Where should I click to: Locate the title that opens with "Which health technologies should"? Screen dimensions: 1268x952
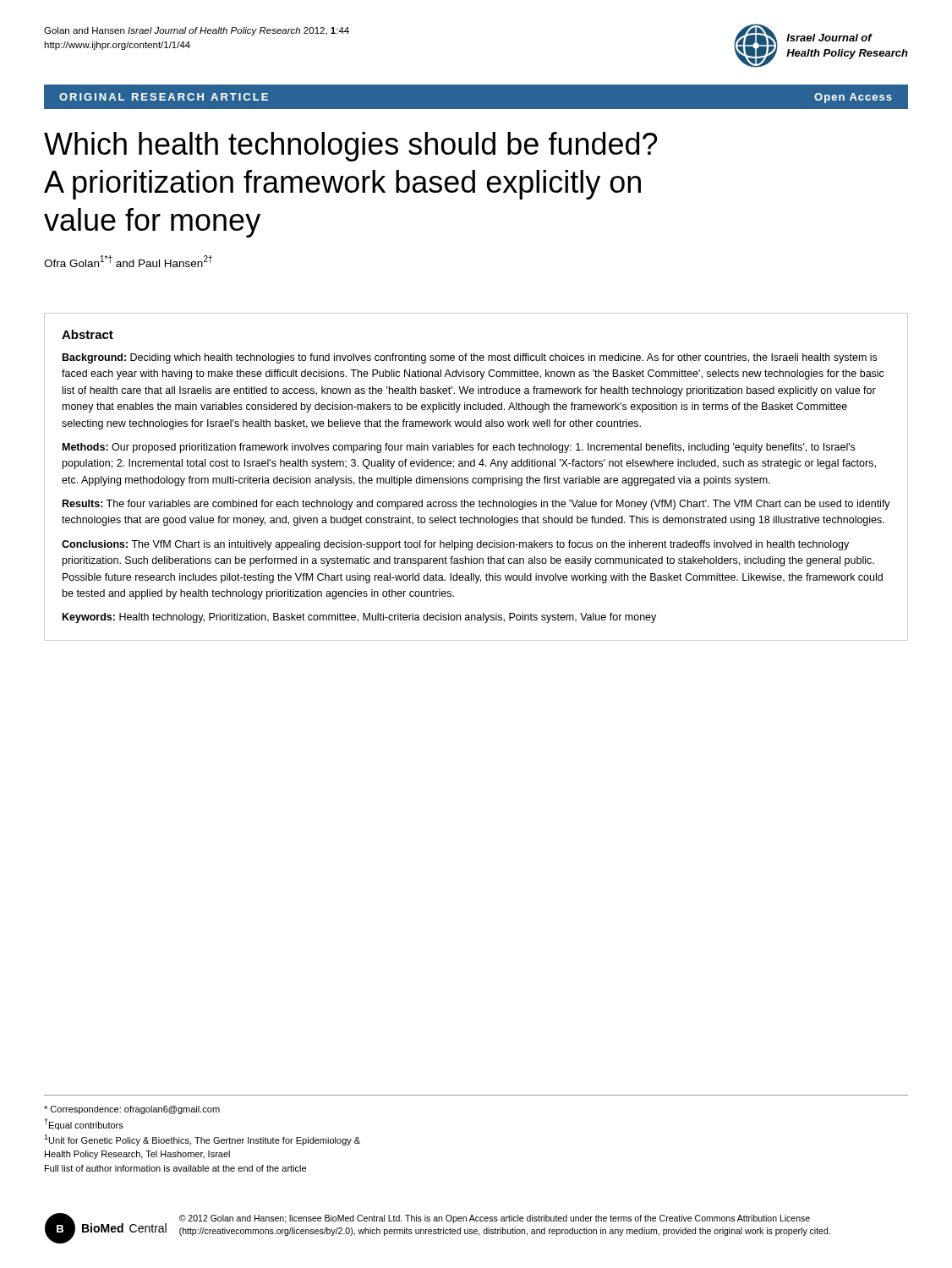point(351,182)
